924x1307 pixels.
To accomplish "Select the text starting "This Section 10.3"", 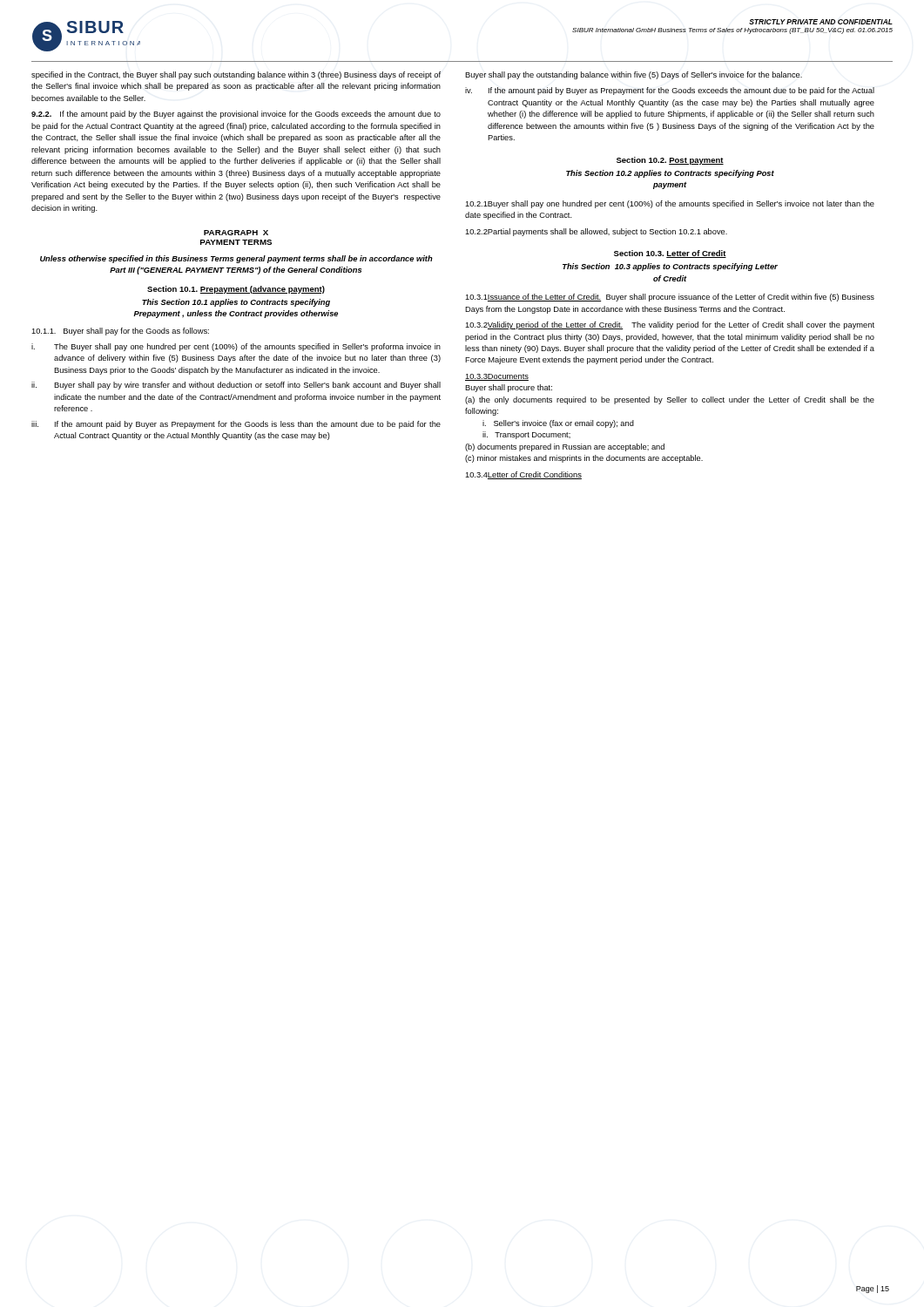I will pos(670,273).
